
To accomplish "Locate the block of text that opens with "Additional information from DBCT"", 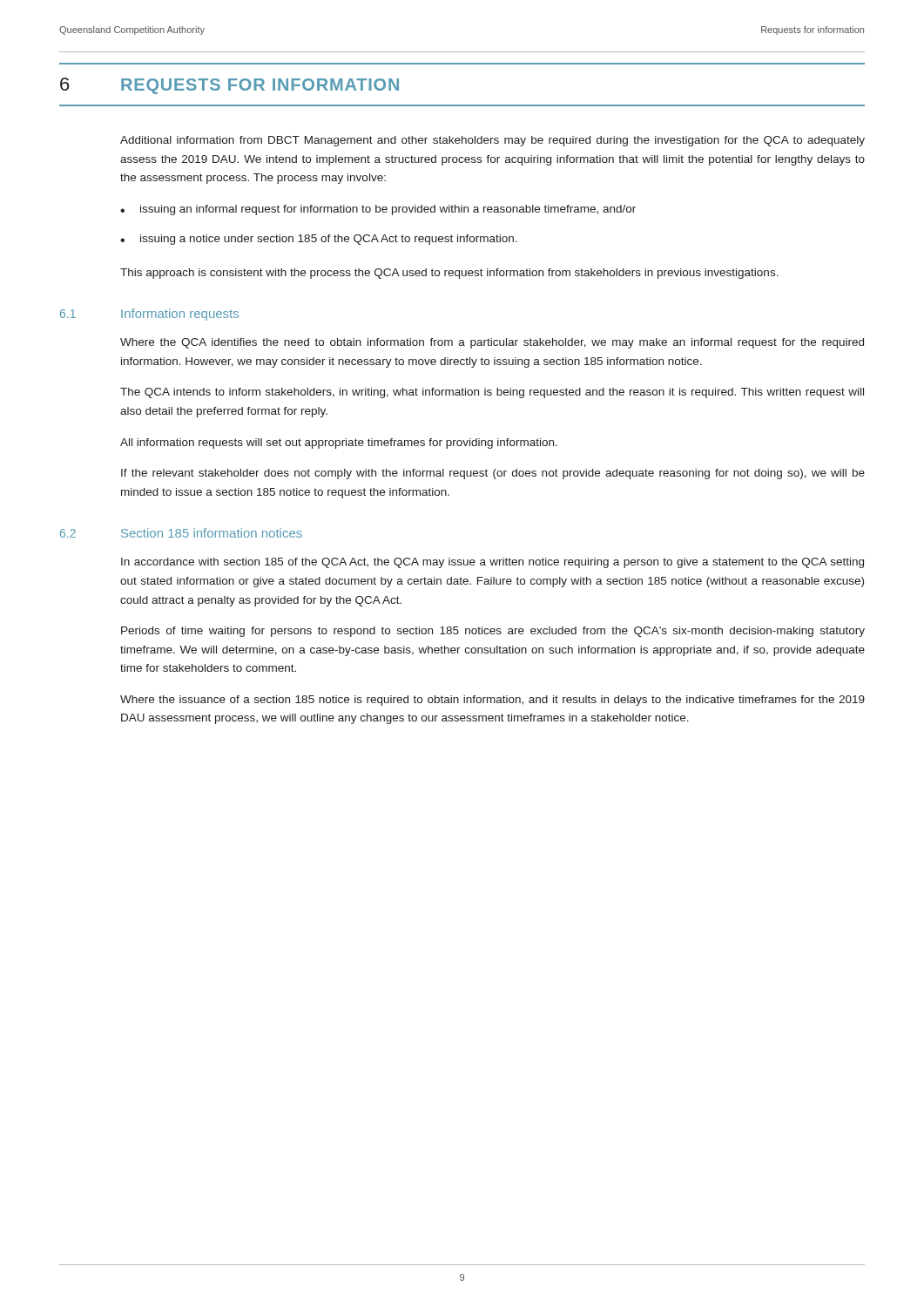I will coord(492,159).
